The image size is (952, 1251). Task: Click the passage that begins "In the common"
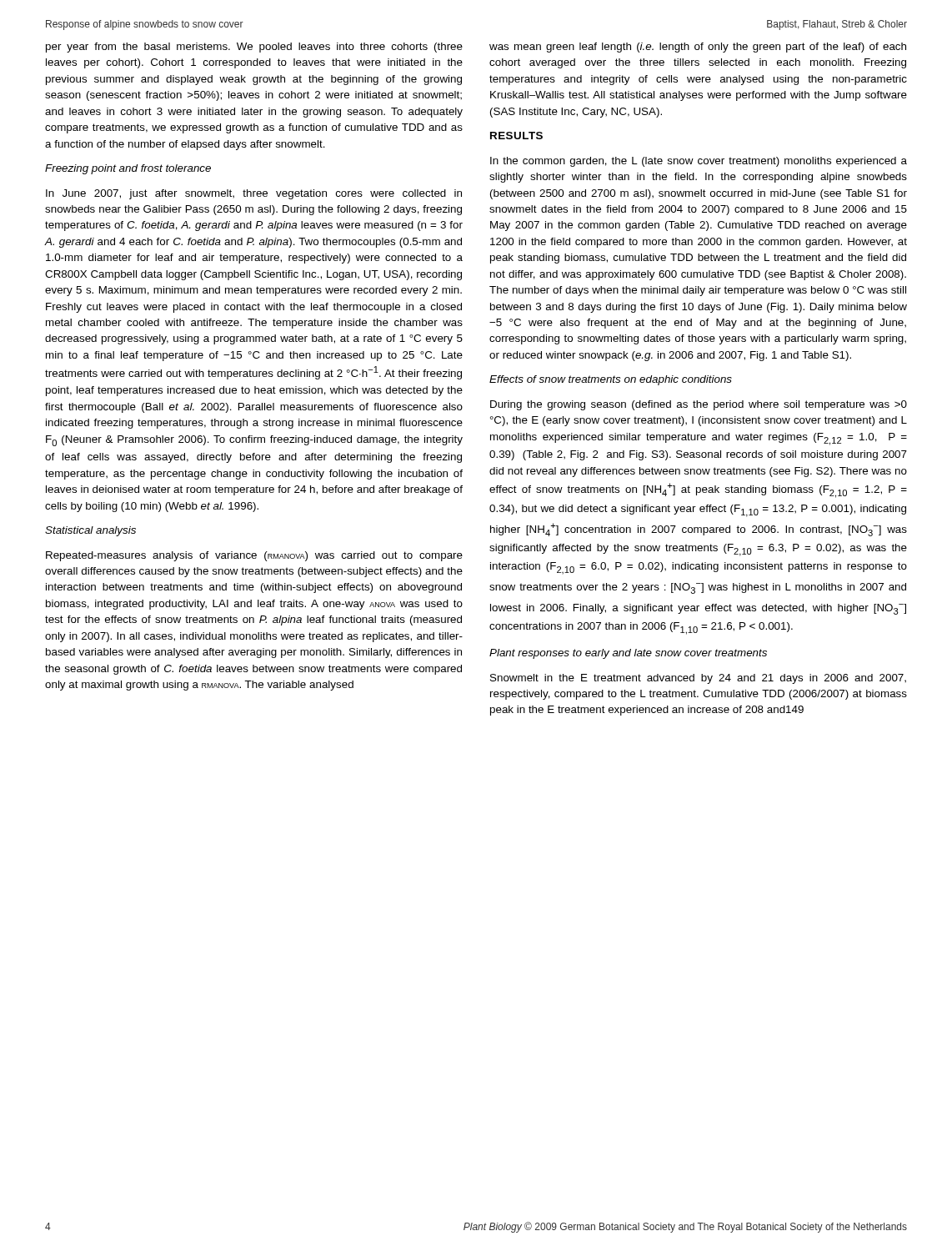(698, 258)
